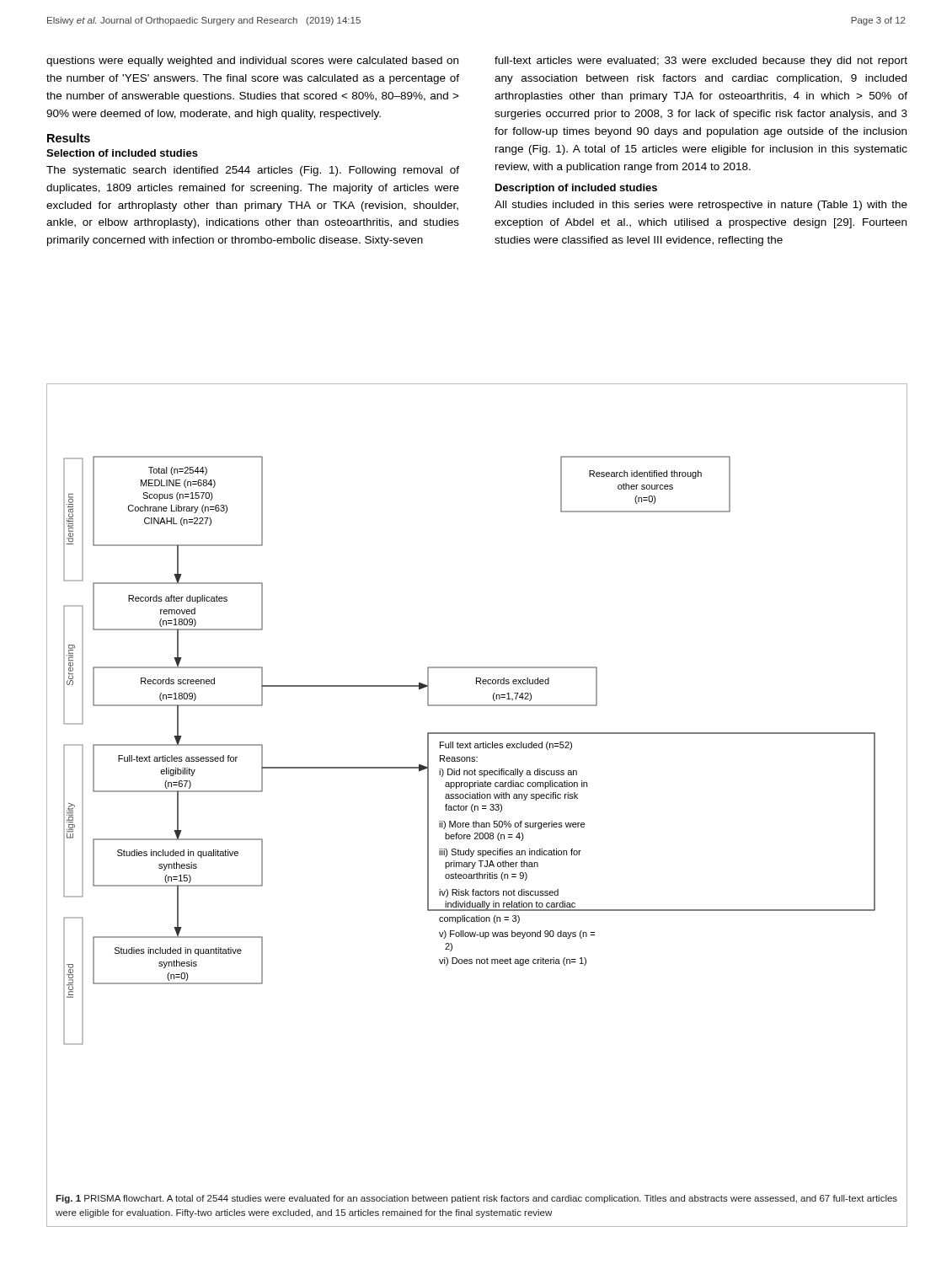Where is the caption that starts "Fig. 1 PRISMA"?
The height and width of the screenshot is (1264, 952).
click(476, 1206)
